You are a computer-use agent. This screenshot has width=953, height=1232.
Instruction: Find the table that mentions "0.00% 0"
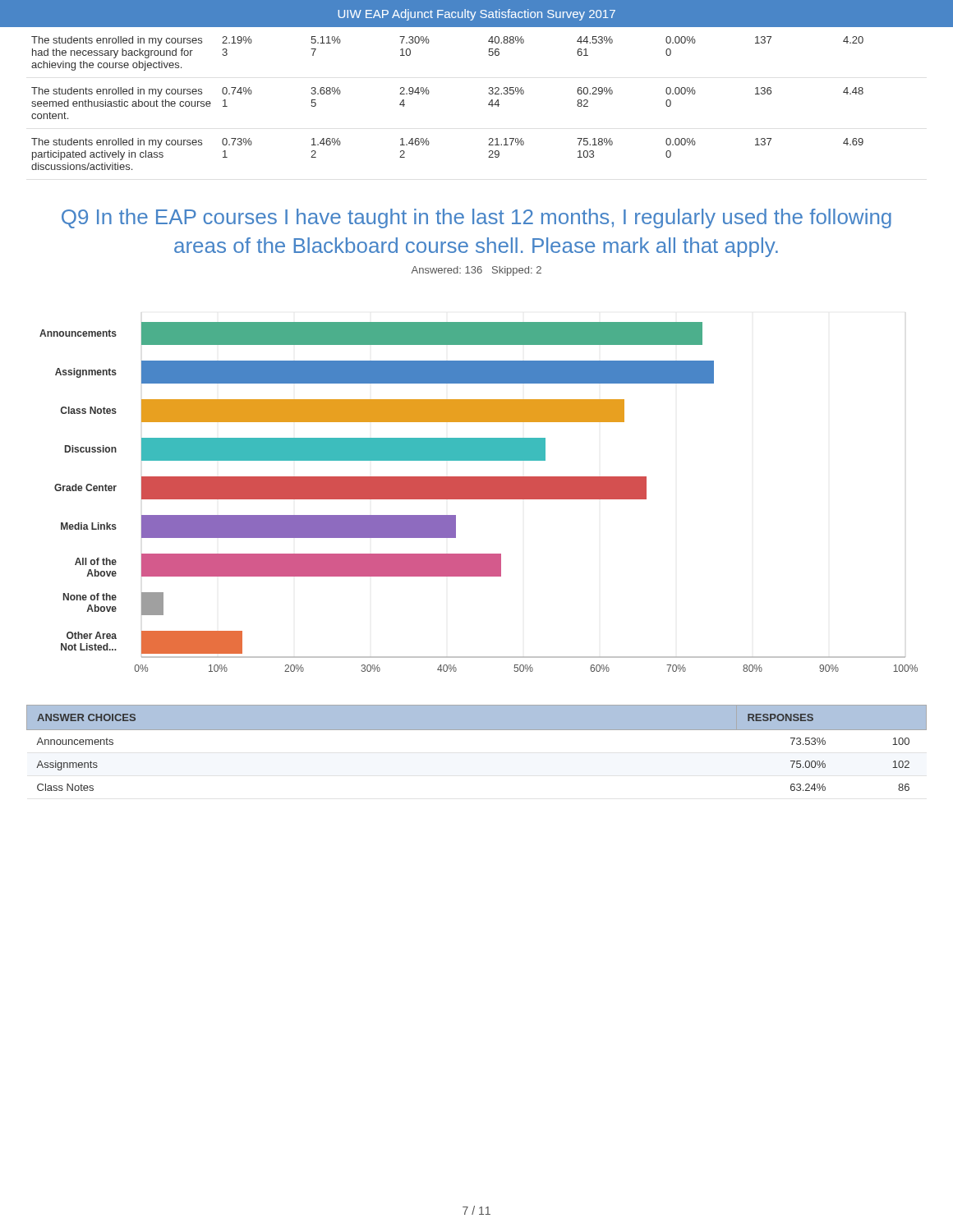pos(476,103)
